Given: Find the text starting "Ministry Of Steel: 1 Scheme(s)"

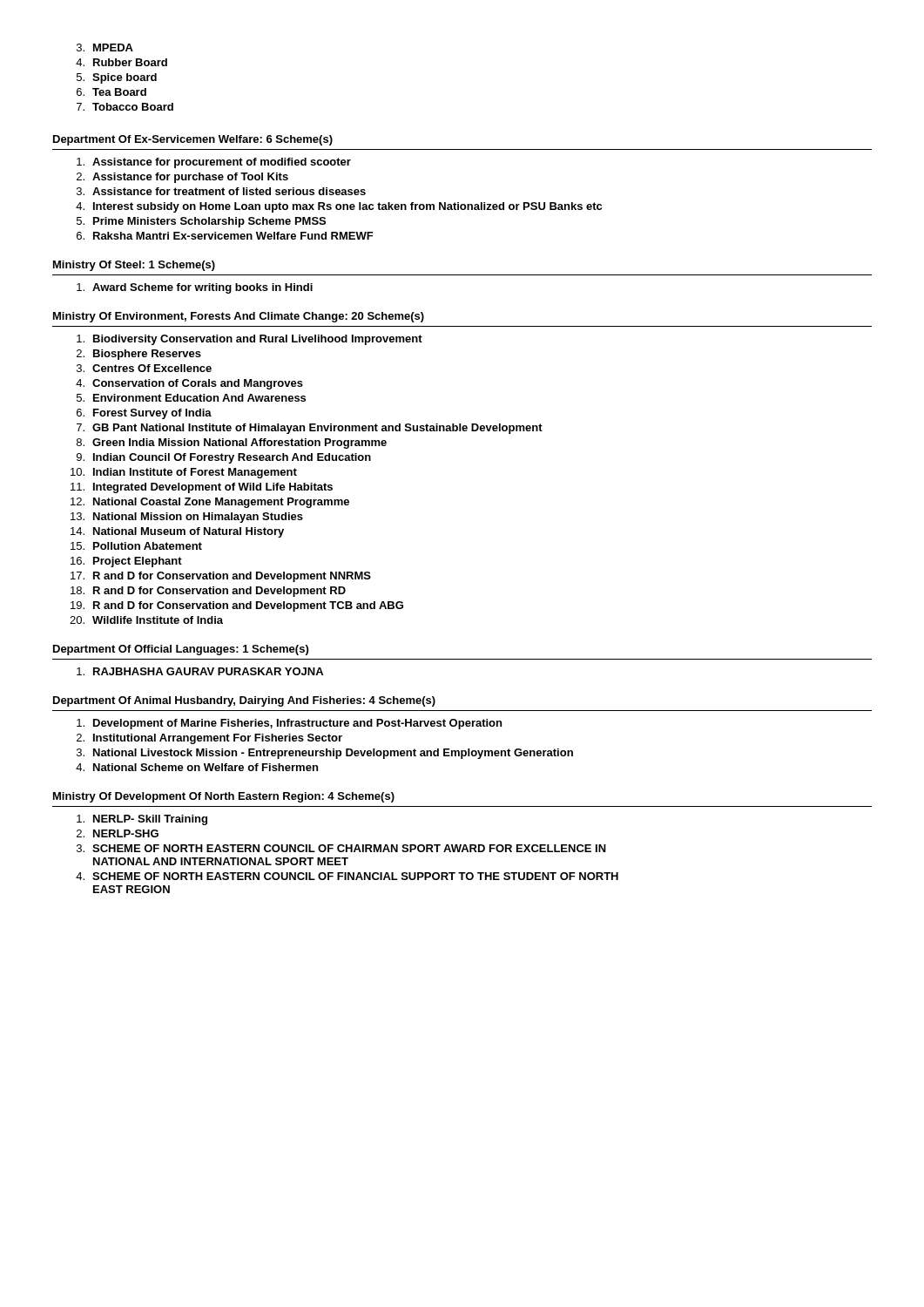Looking at the screenshot, I should pos(134,264).
